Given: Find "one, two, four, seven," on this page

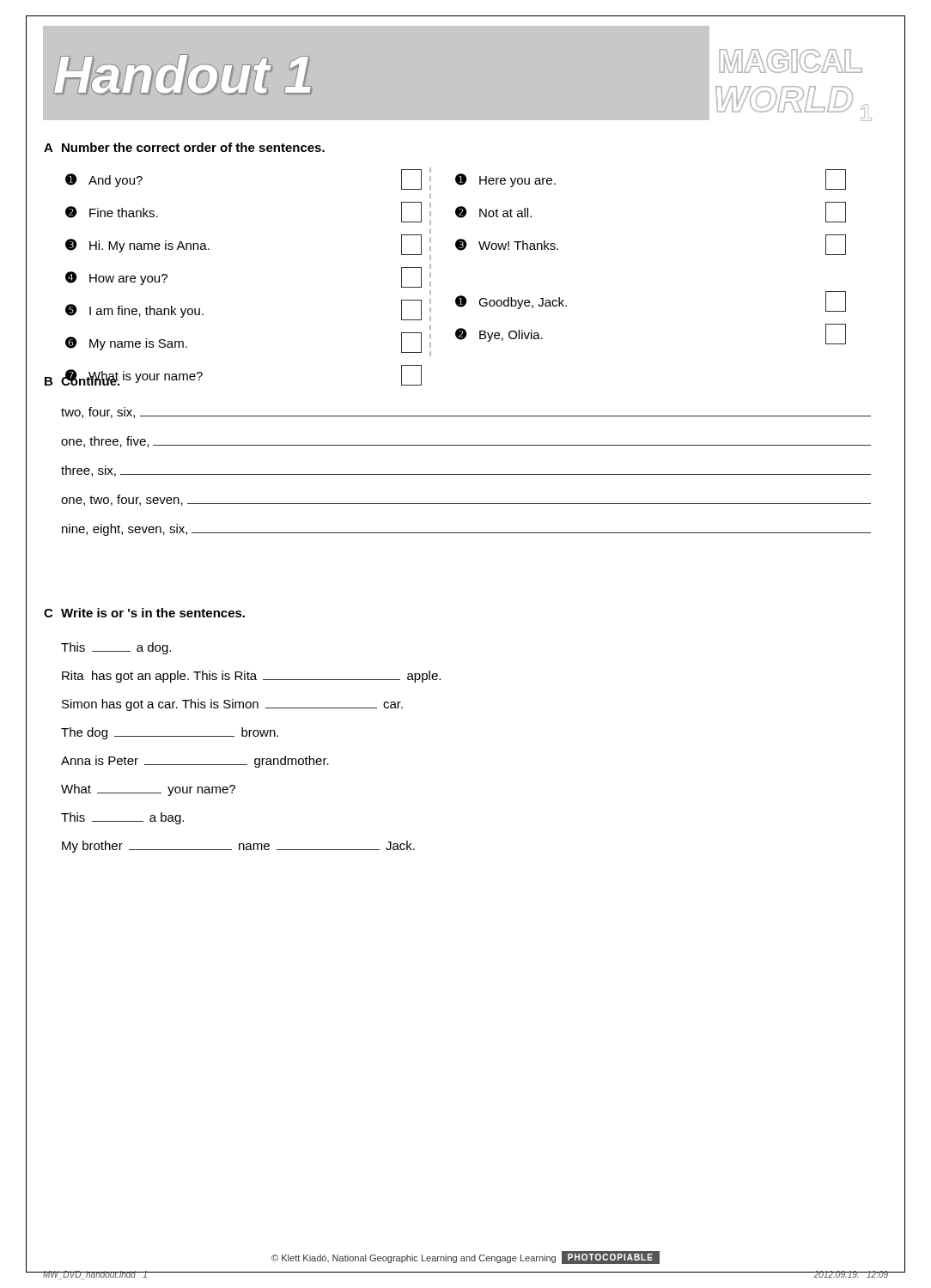Looking at the screenshot, I should [466, 498].
